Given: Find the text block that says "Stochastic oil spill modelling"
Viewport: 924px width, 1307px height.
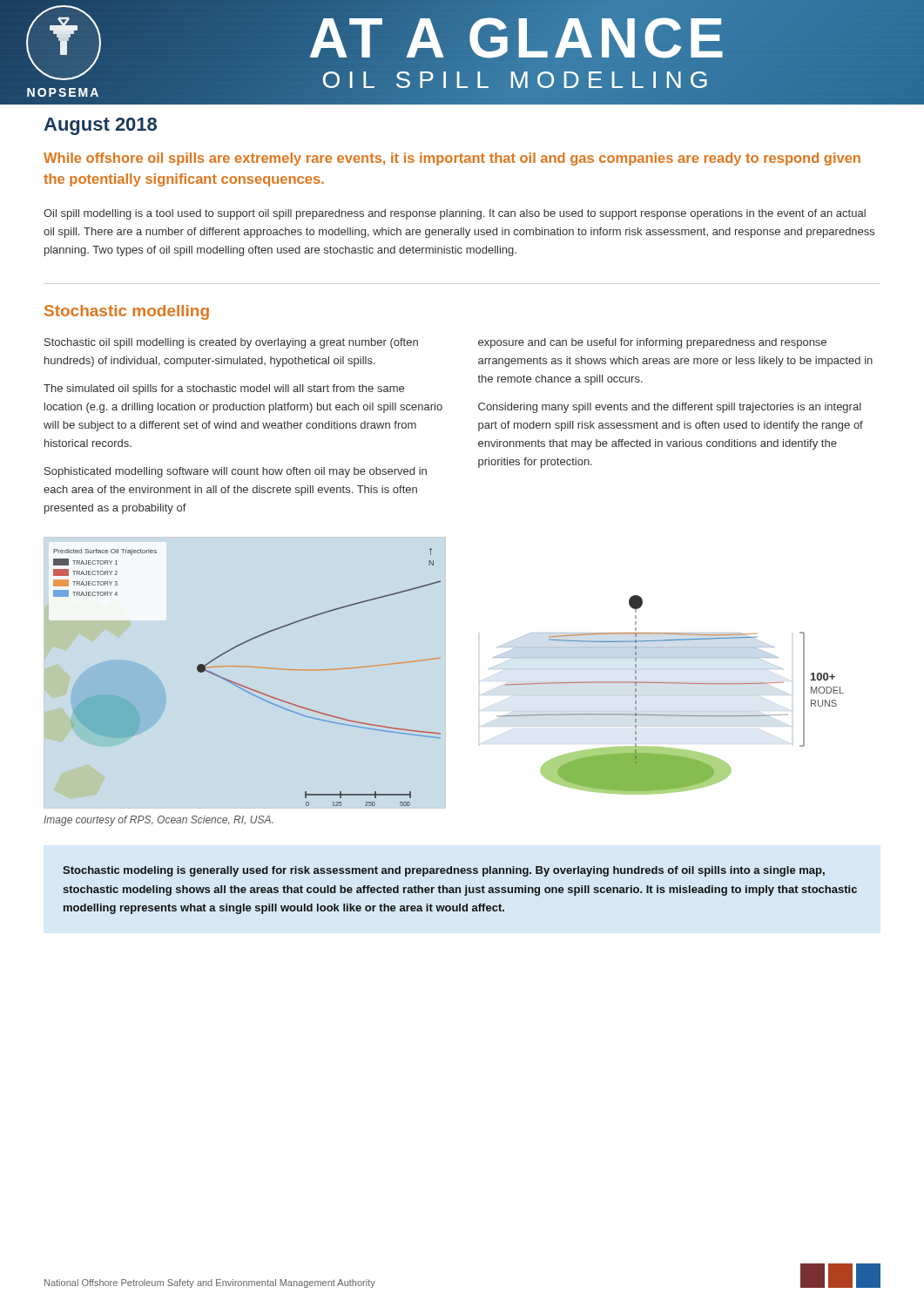Looking at the screenshot, I should coord(245,425).
